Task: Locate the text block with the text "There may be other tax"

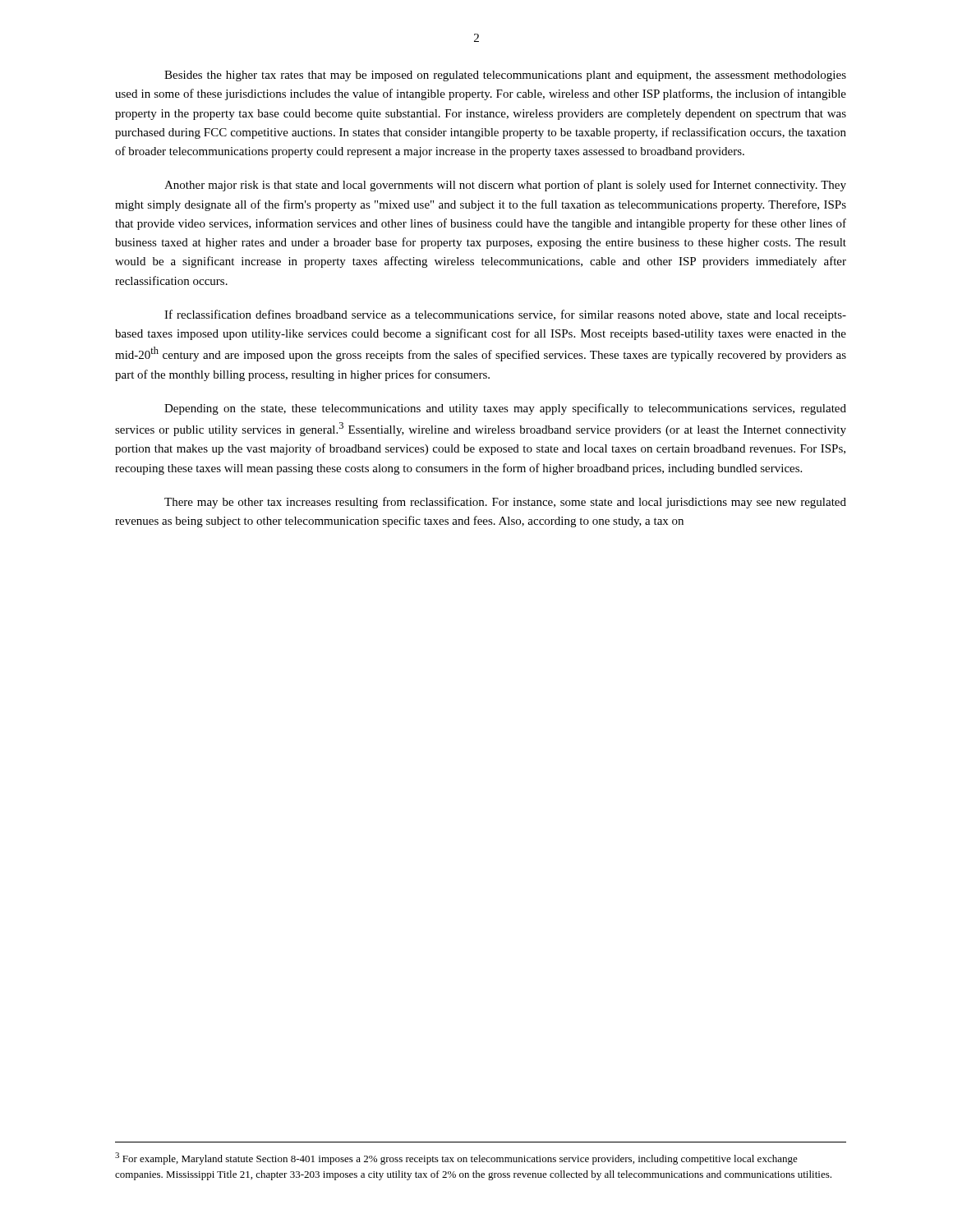Action: [481, 511]
